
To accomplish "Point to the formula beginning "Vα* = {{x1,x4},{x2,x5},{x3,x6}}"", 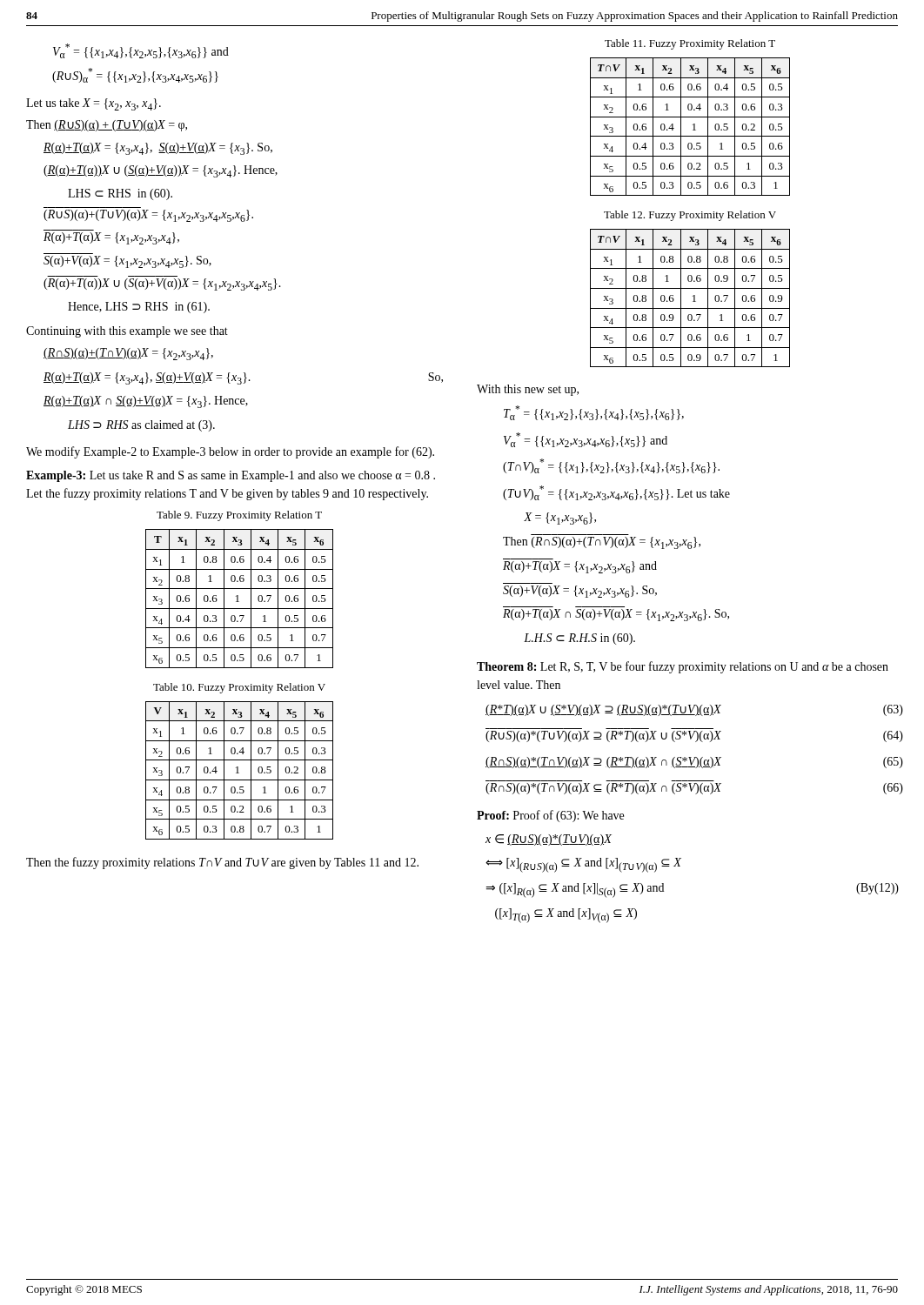I will (140, 64).
